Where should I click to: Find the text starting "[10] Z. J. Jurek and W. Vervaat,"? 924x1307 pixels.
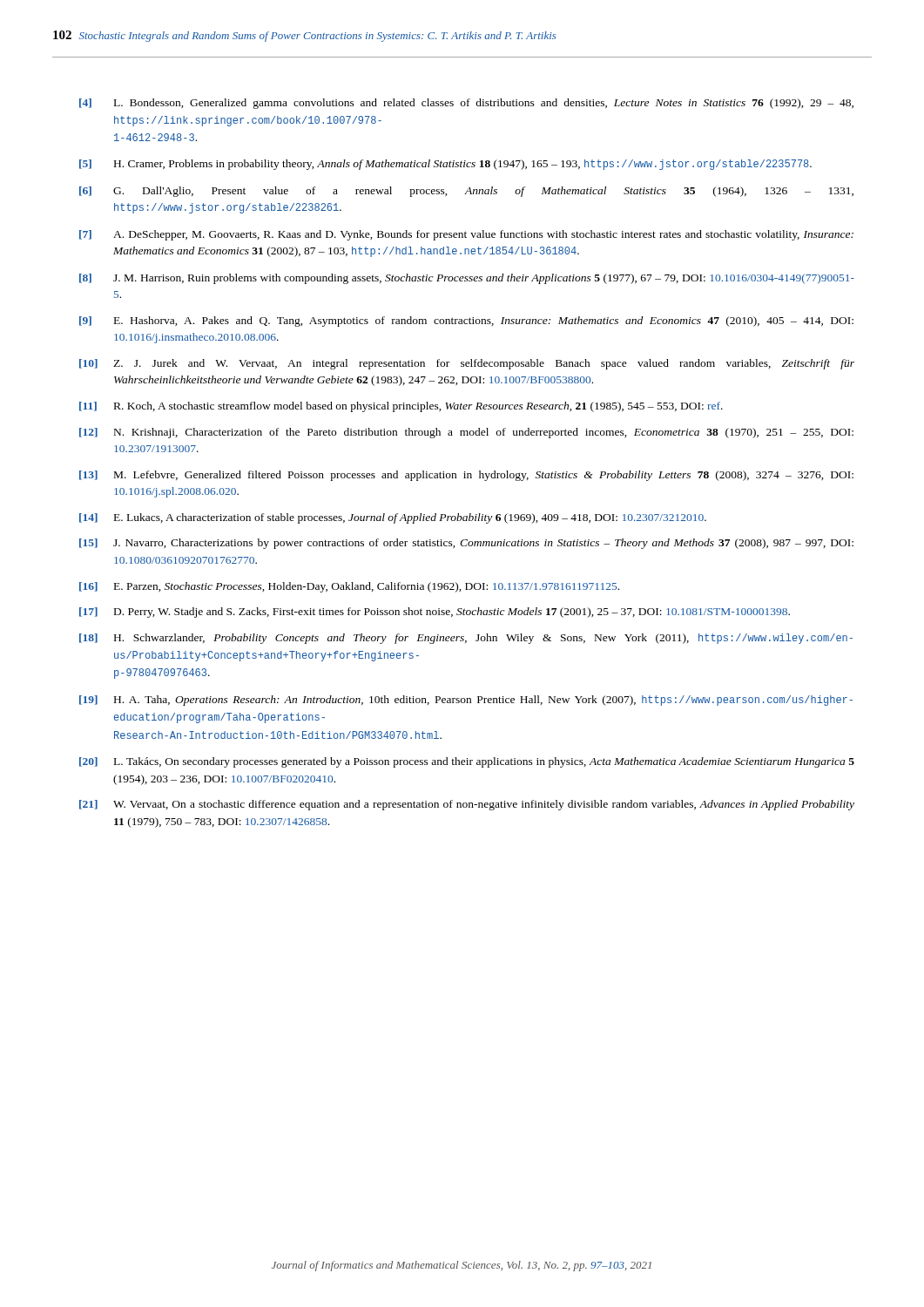(x=466, y=372)
